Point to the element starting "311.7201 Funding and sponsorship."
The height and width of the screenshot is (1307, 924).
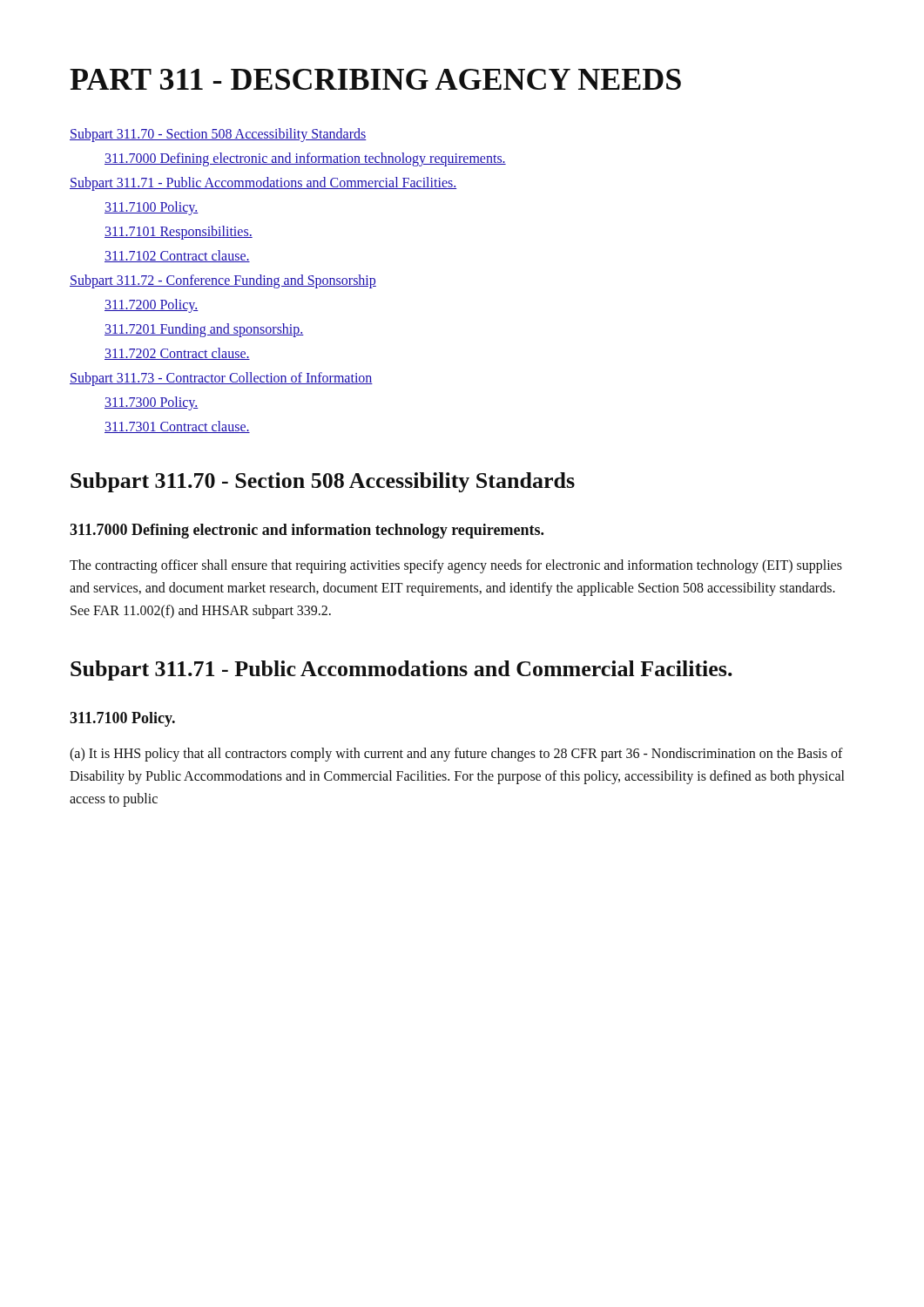[204, 329]
